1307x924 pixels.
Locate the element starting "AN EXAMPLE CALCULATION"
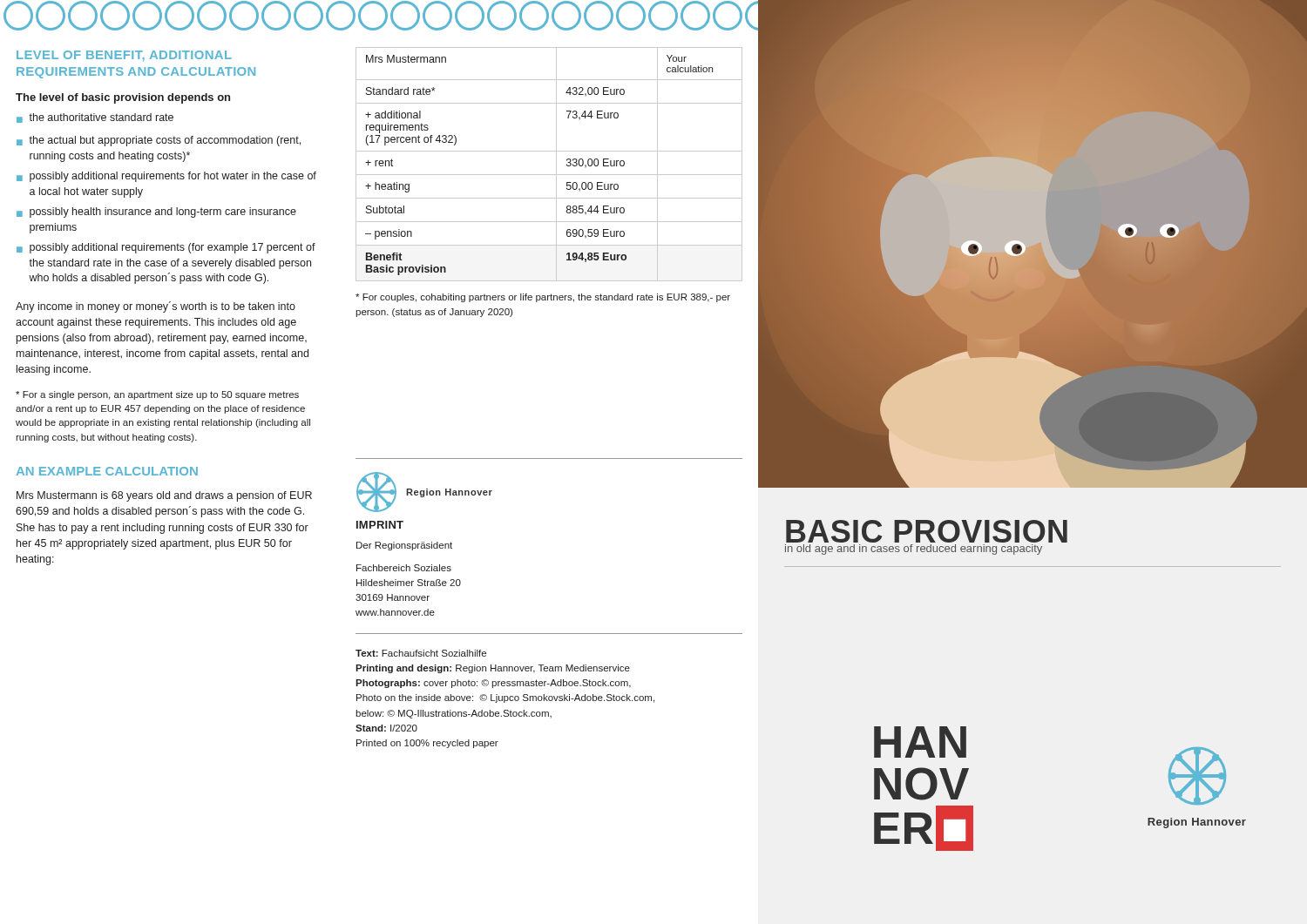tap(107, 470)
